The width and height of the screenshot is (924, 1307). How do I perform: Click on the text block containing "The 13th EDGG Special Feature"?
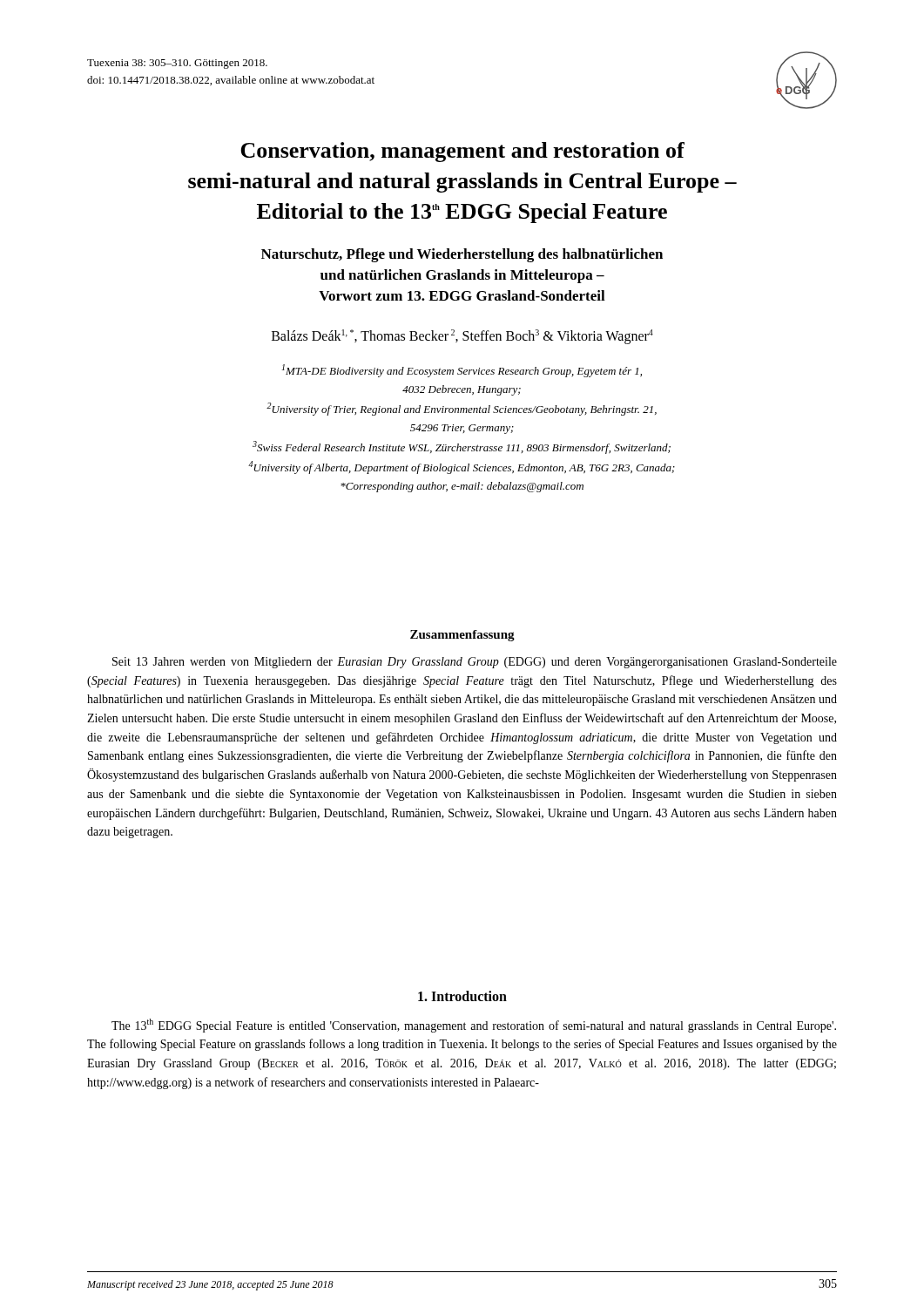(x=462, y=1053)
